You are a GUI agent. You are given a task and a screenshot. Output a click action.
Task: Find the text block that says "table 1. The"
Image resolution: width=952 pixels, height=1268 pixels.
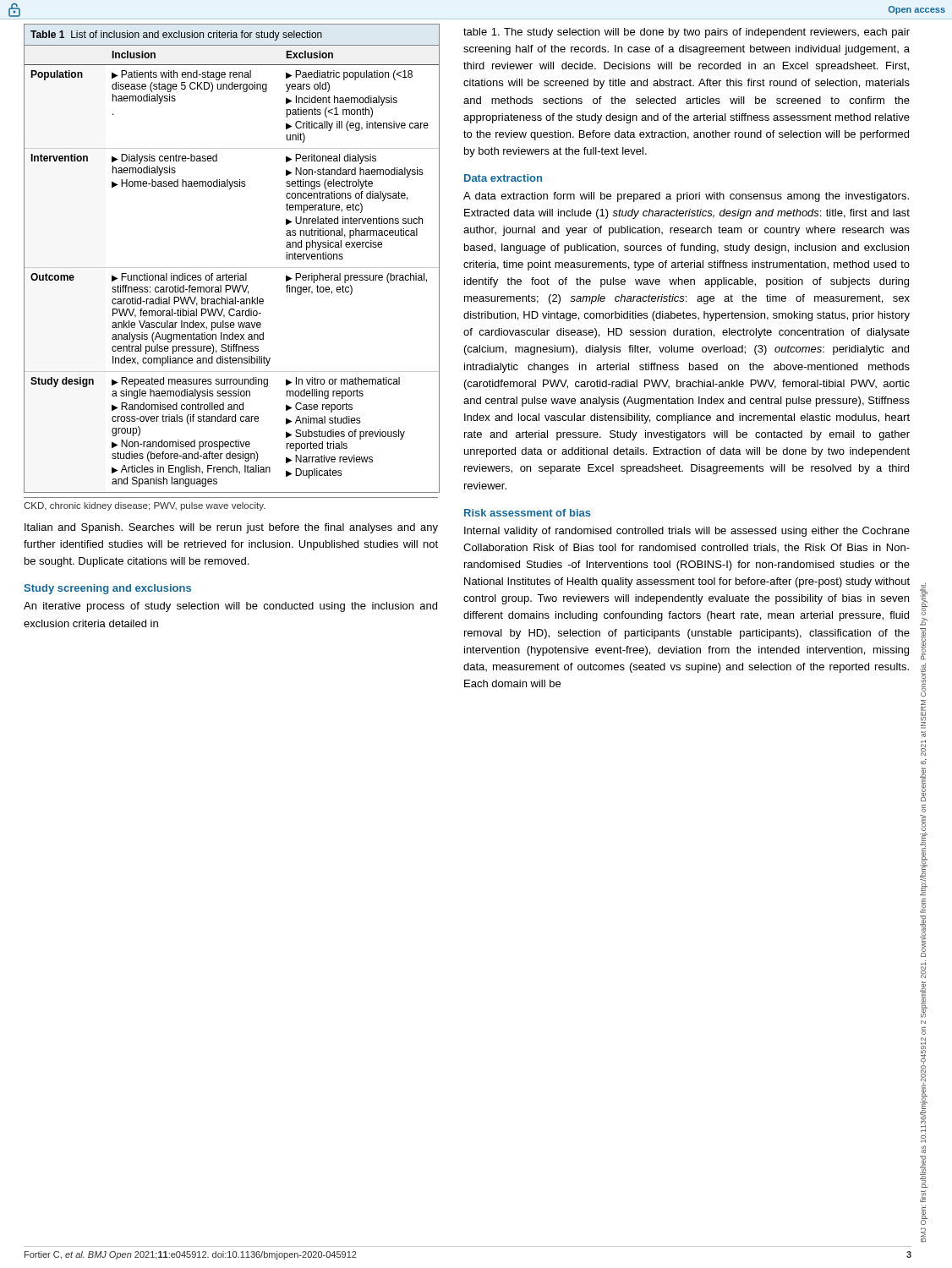tap(687, 91)
